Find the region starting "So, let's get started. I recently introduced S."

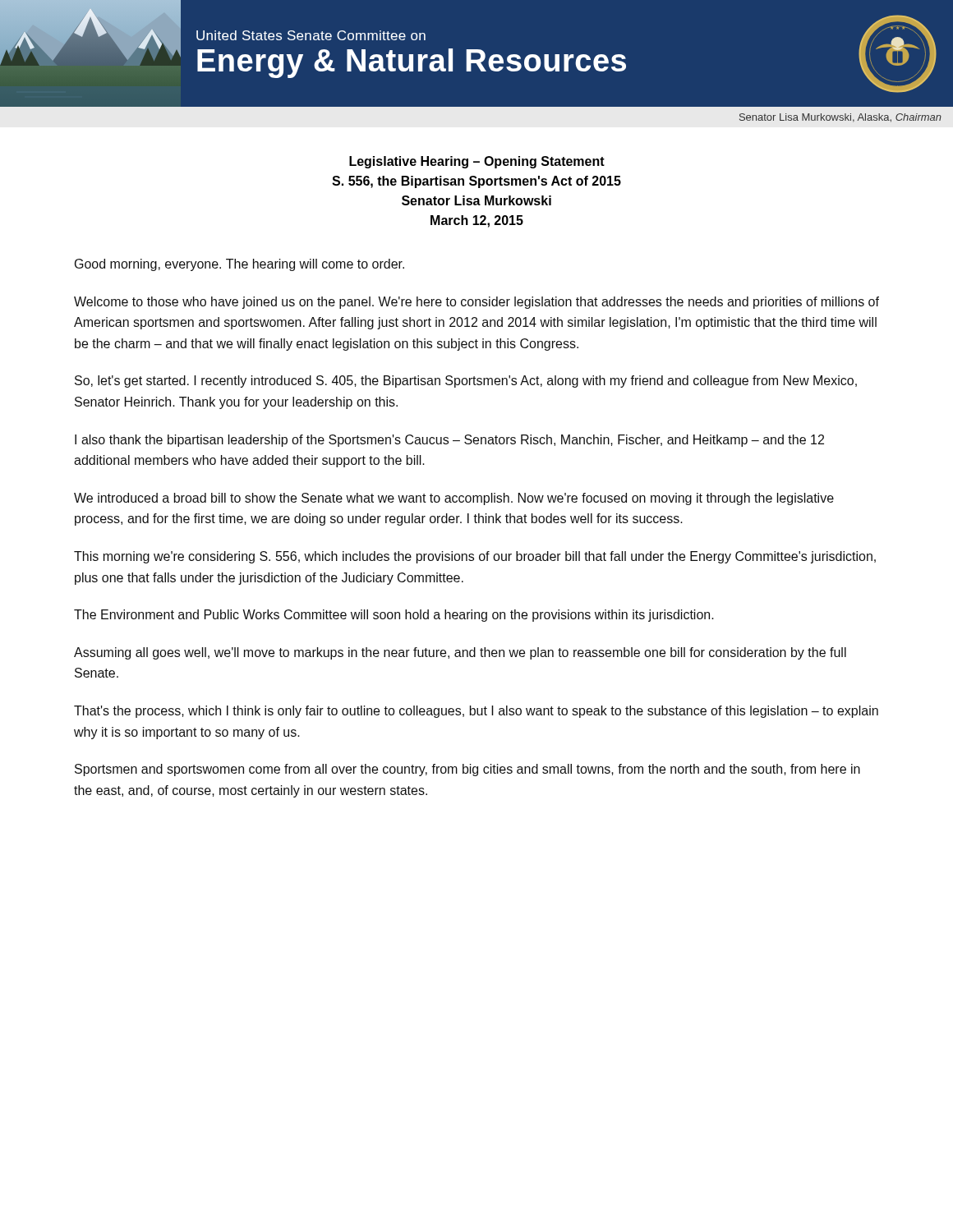466,392
